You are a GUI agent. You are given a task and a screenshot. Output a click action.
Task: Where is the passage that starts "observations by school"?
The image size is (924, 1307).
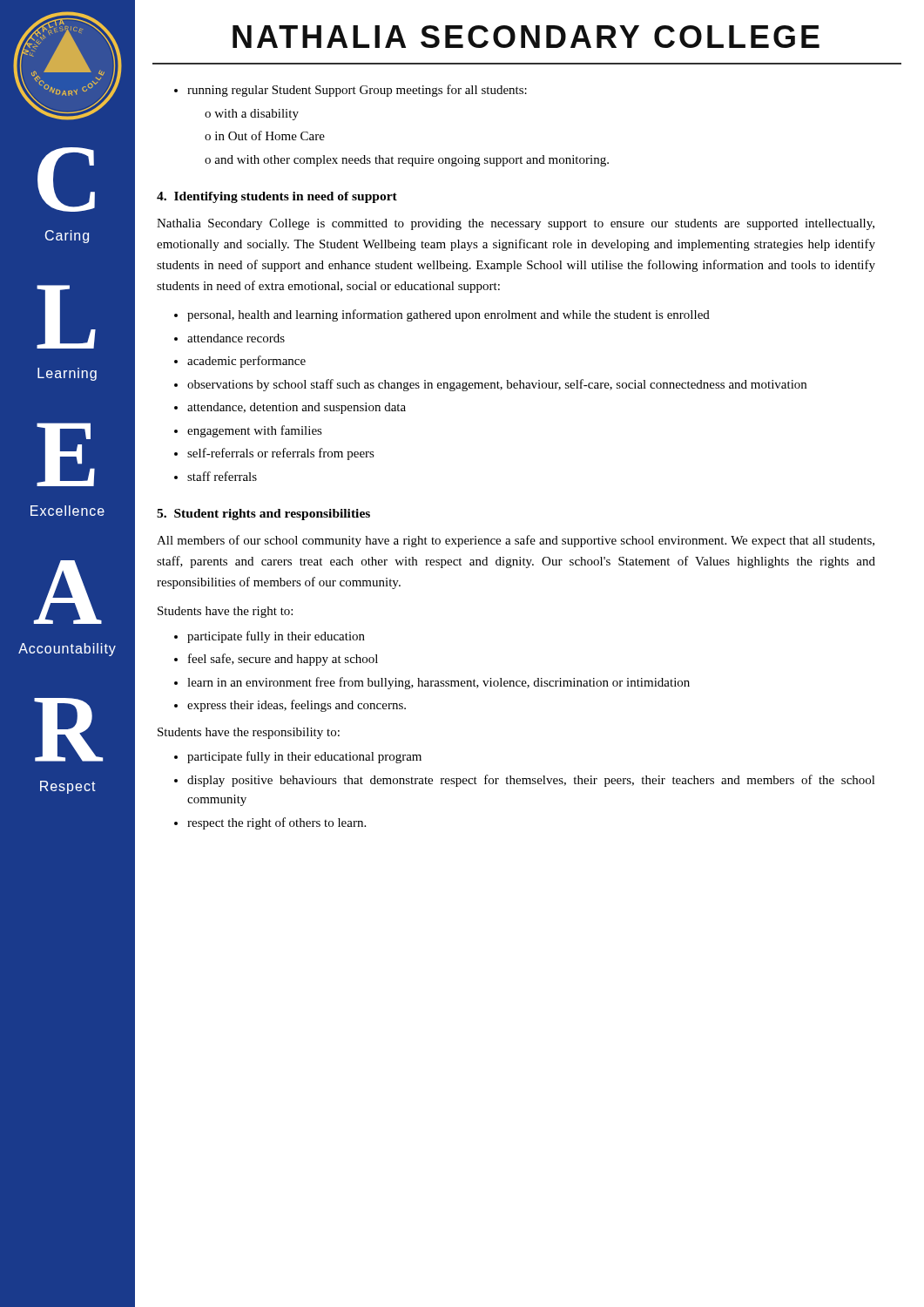(497, 384)
